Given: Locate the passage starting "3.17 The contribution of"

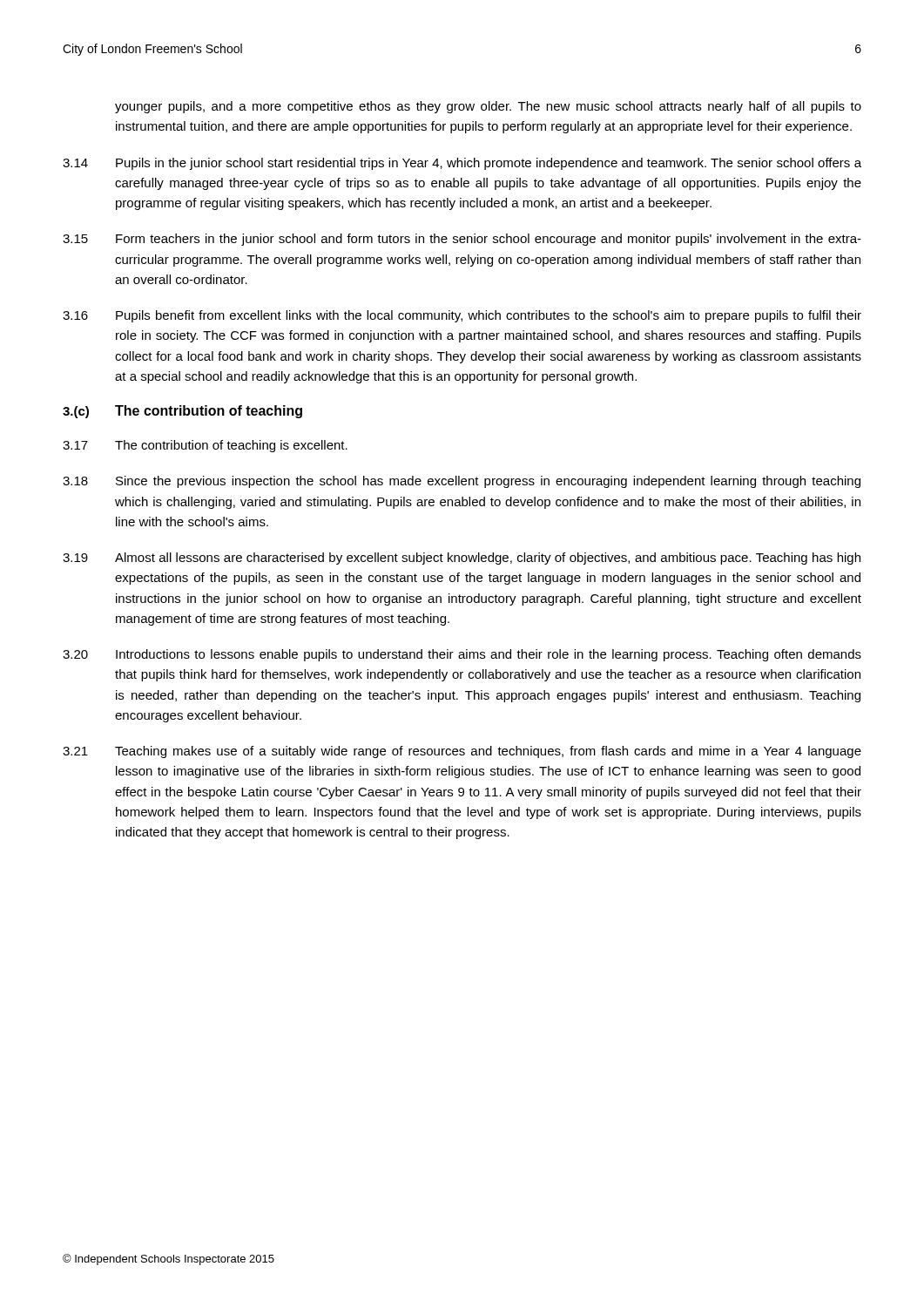Looking at the screenshot, I should 205,446.
